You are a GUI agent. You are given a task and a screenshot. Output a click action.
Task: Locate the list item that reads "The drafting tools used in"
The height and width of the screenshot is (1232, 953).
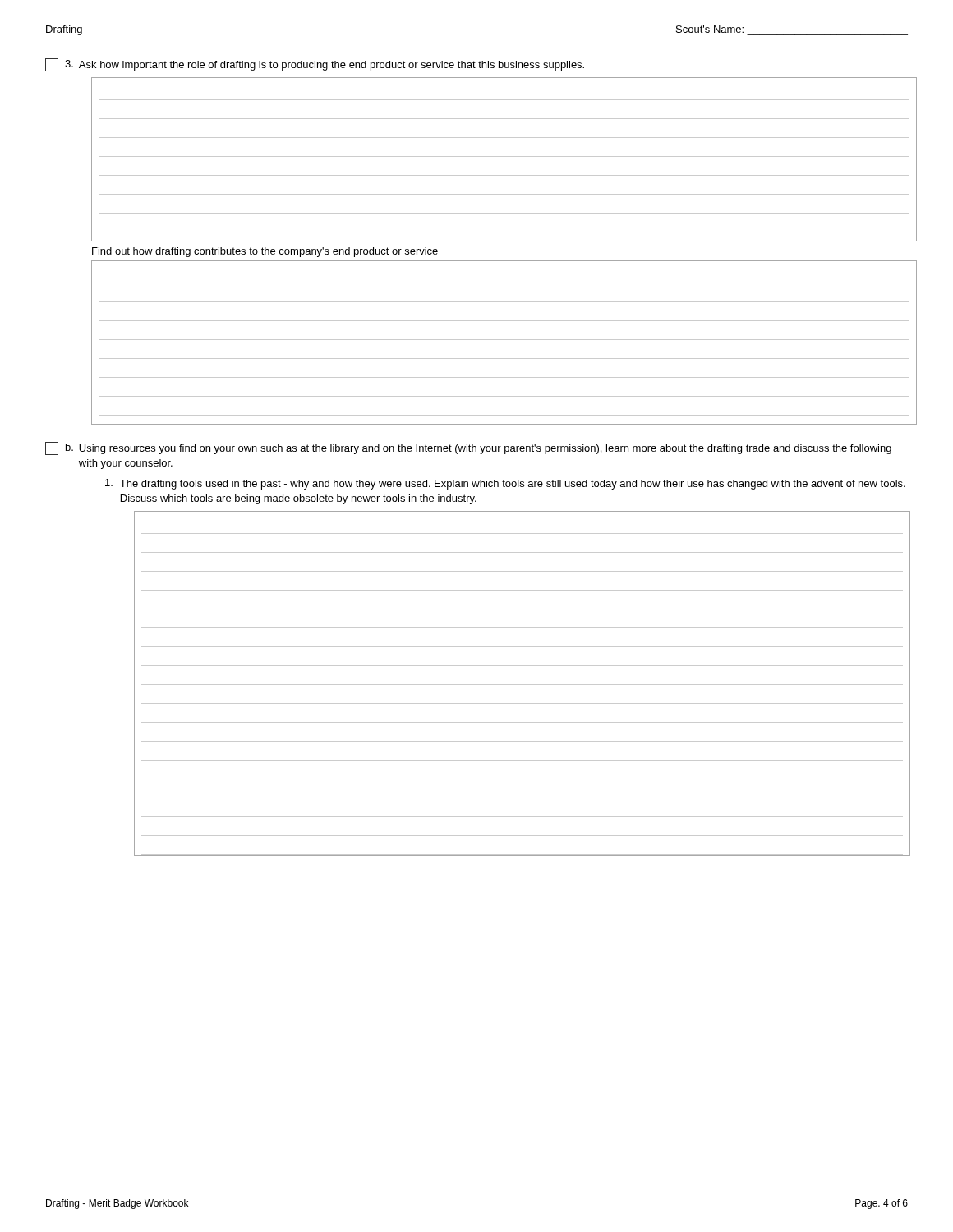[x=506, y=491]
